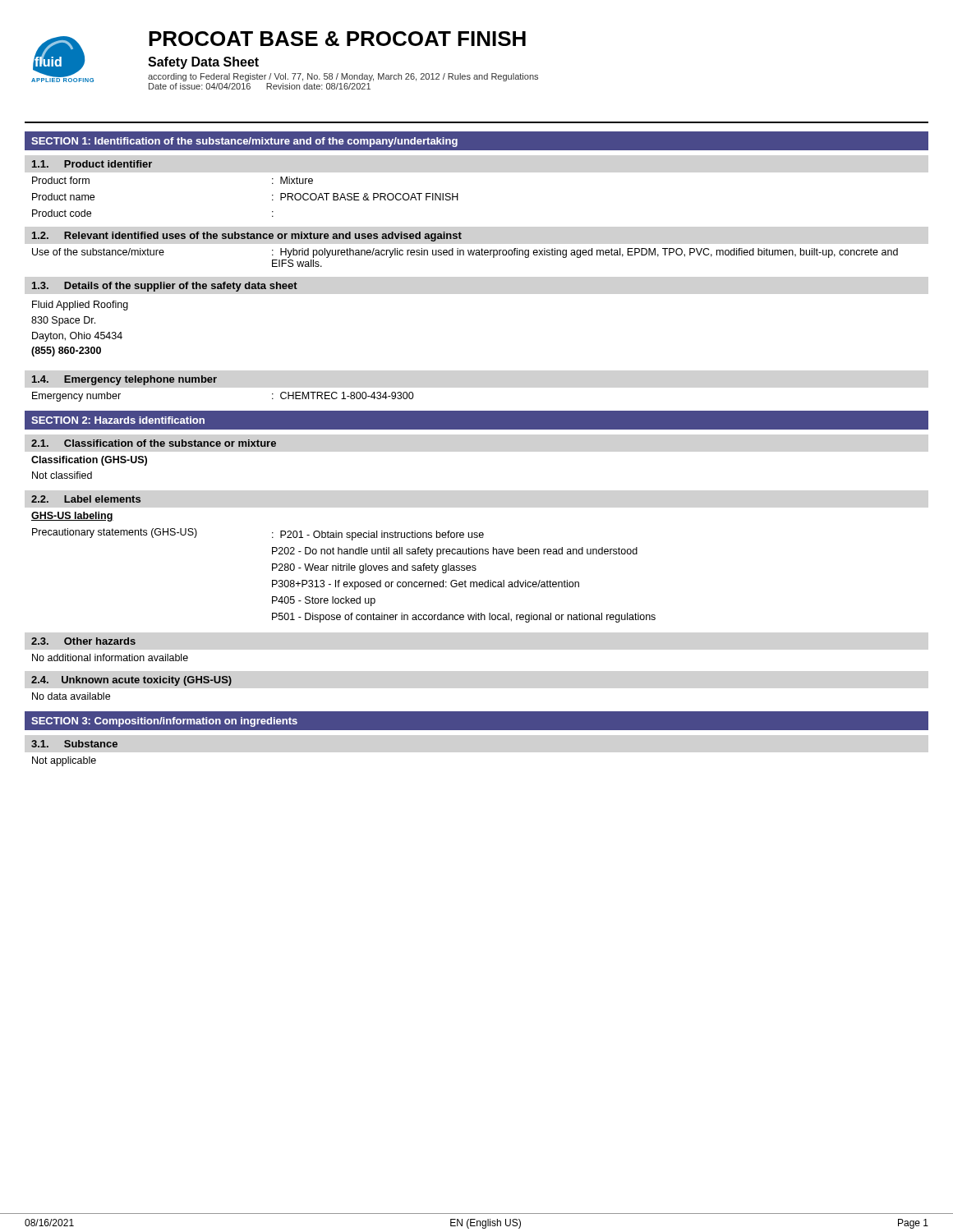Find the section header containing "1.2. Relevant identified uses of the"

click(246, 235)
